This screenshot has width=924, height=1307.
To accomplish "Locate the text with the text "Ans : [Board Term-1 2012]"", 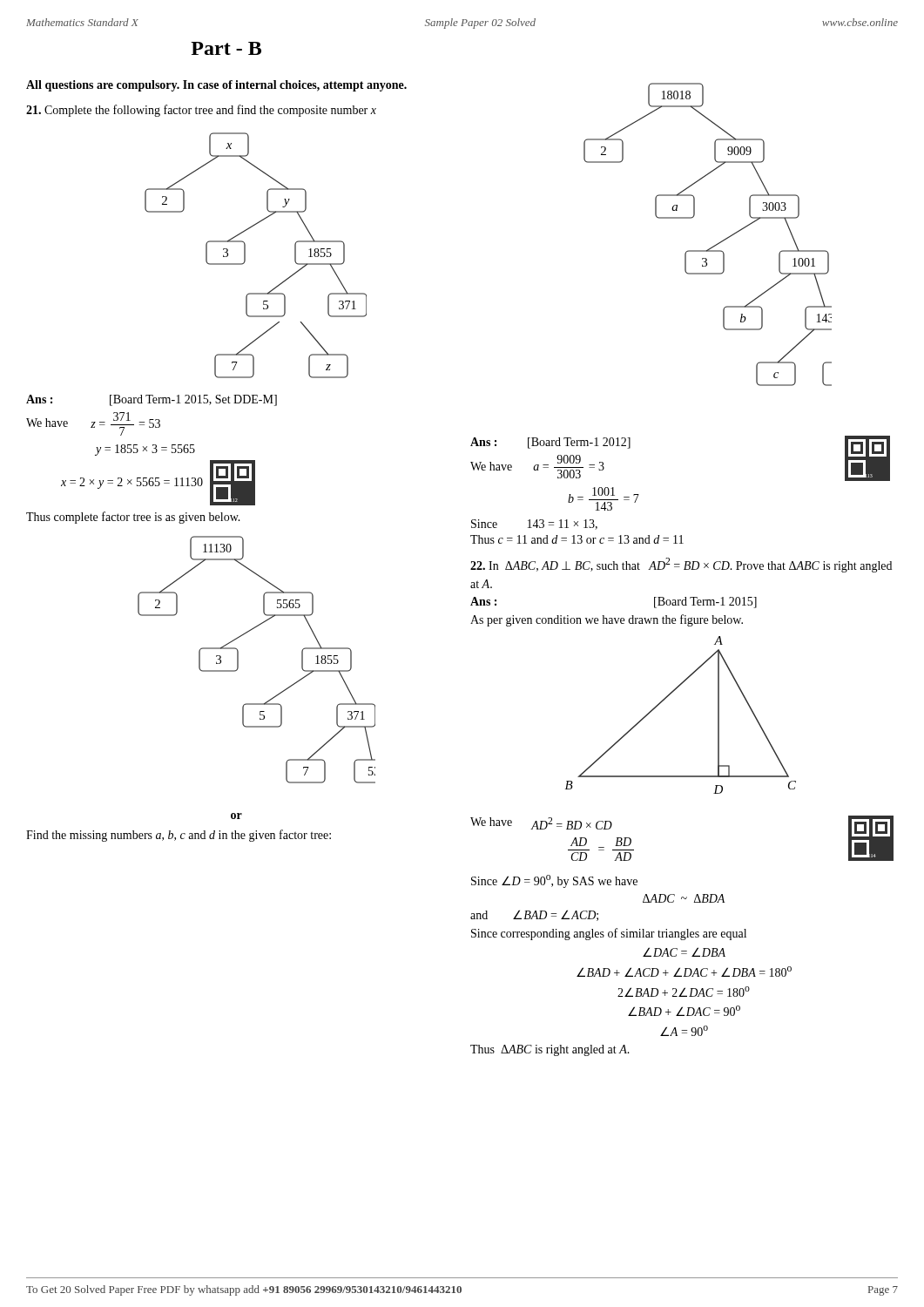I will [x=551, y=442].
